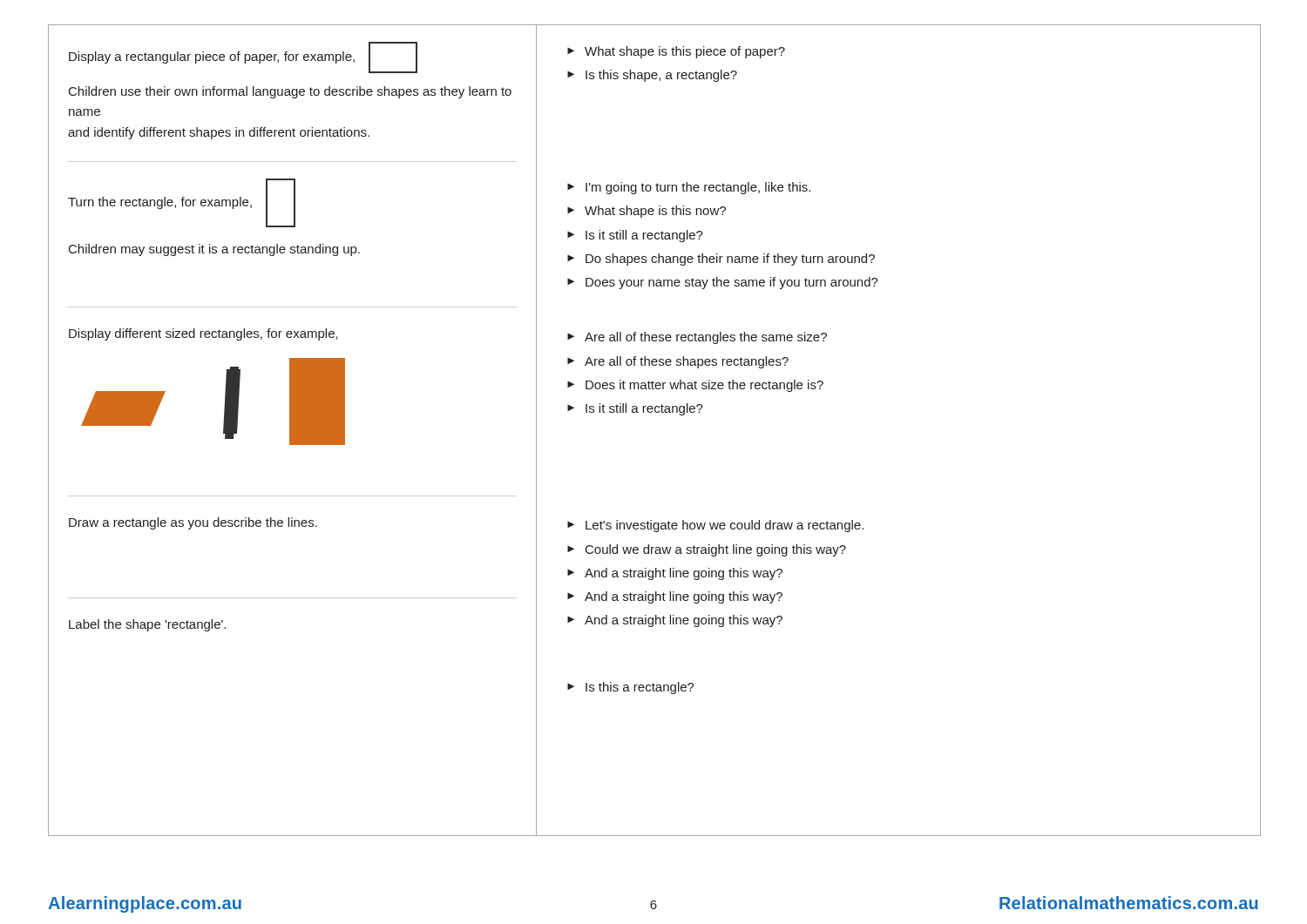This screenshot has height=924, width=1307.
Task: Point to the element starting "Display a rectangular piece"
Action: tap(243, 57)
